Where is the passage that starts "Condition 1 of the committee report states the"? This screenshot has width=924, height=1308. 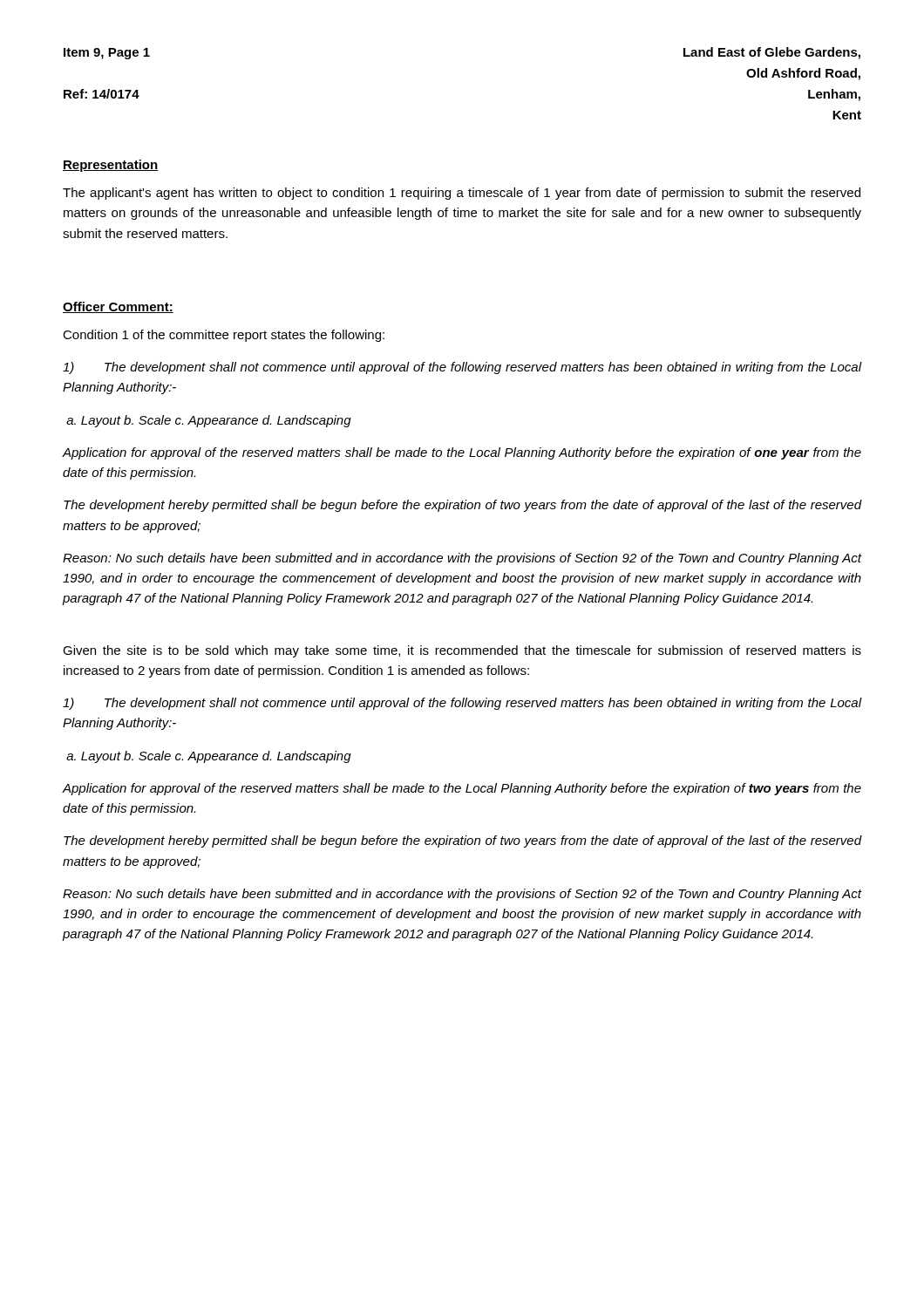click(x=224, y=334)
